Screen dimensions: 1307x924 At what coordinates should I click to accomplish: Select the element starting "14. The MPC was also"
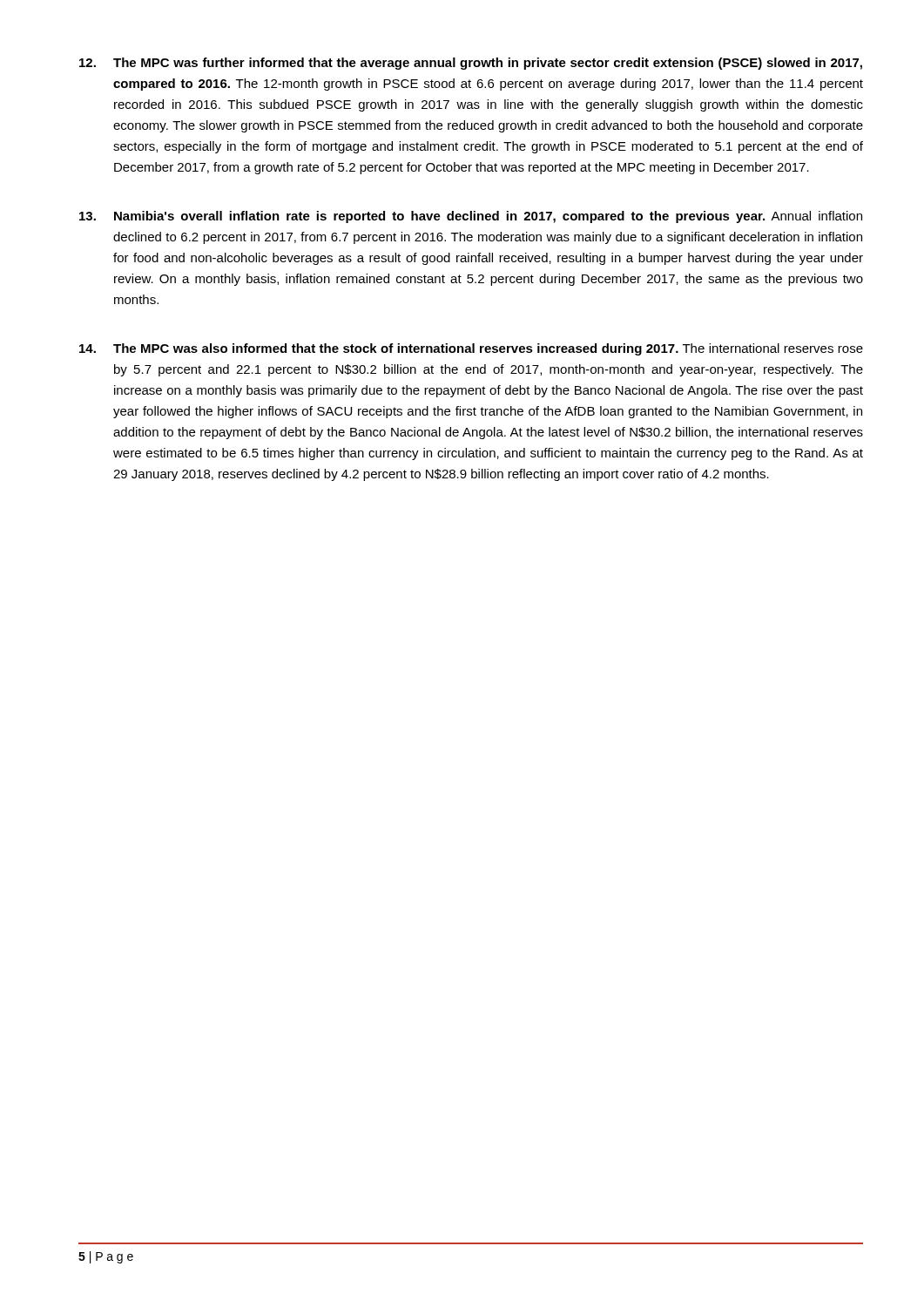471,411
